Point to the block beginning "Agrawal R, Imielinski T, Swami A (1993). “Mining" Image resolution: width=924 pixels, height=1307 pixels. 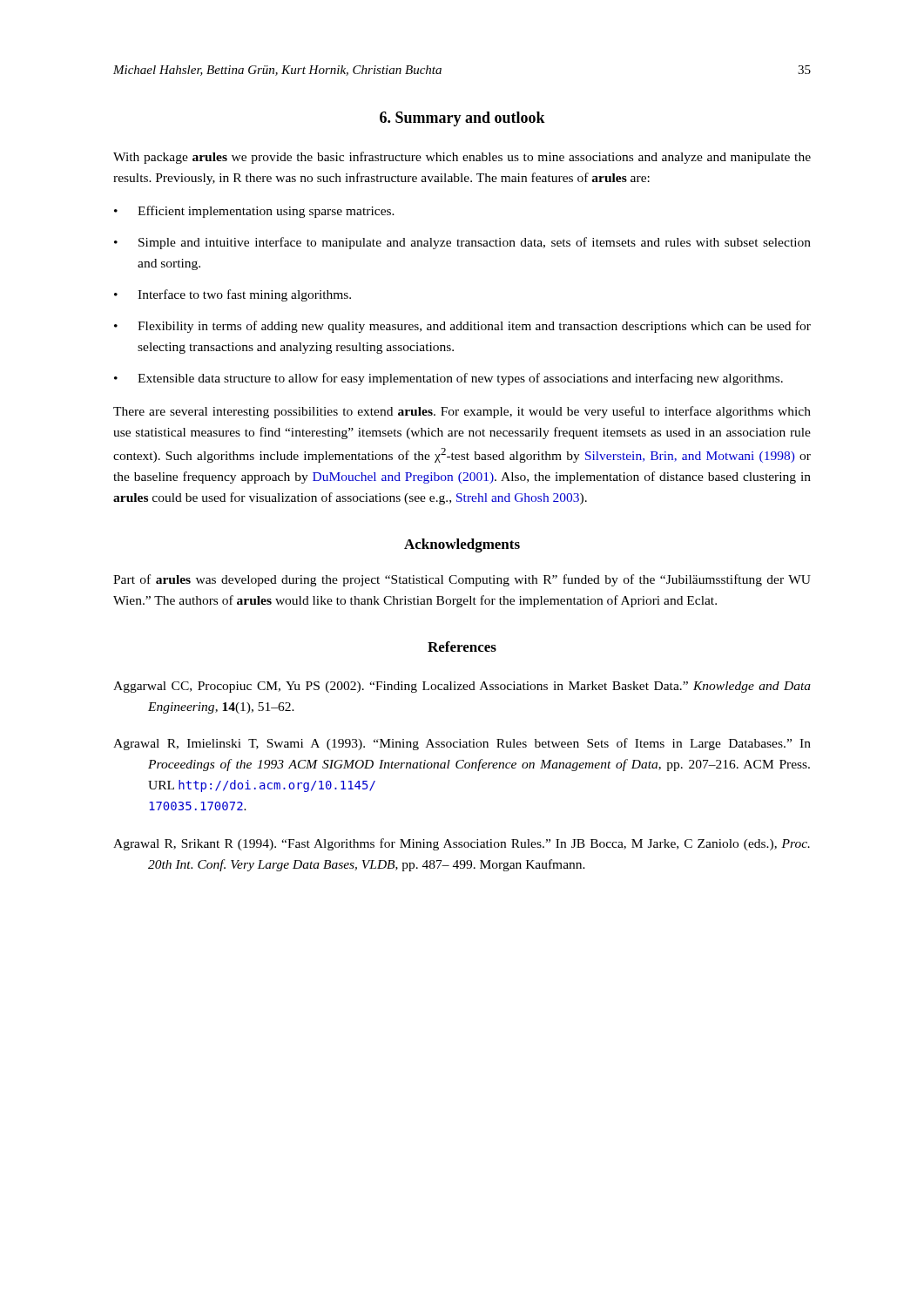click(x=462, y=775)
